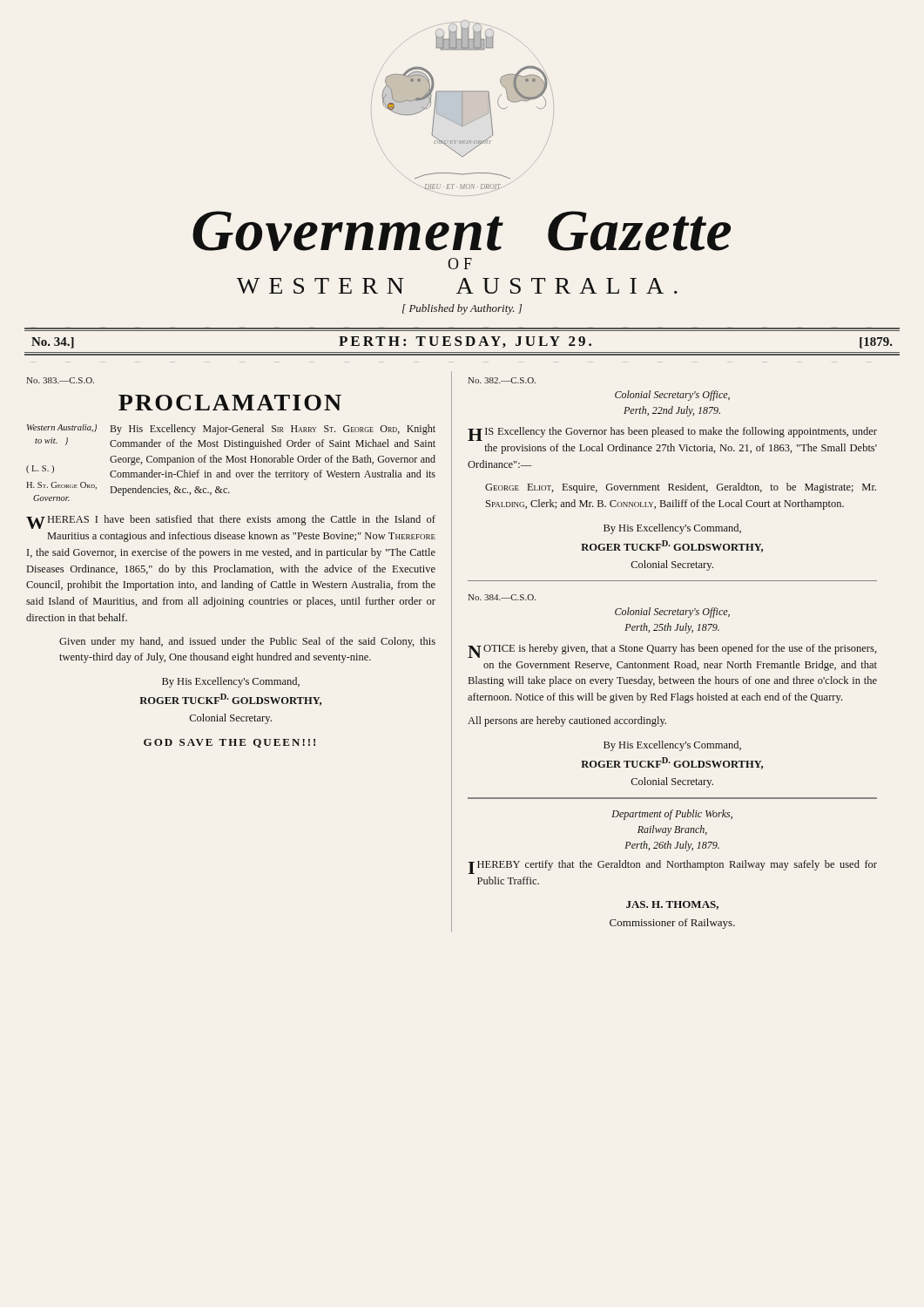Click the passage that begins "NOTICE is hereby"
This screenshot has height=1307, width=924.
pos(672,672)
